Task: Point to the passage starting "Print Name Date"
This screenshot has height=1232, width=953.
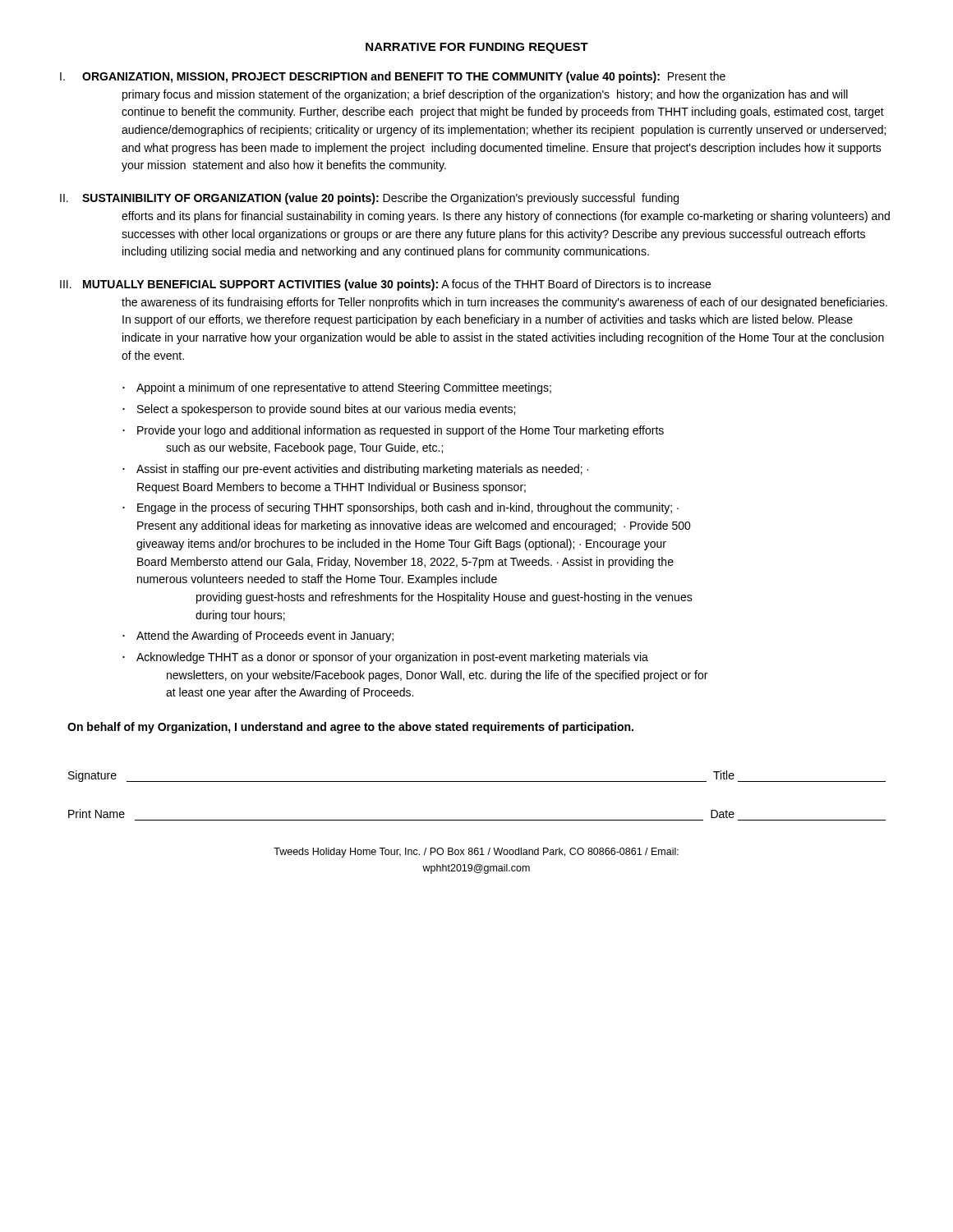Action: tap(476, 813)
